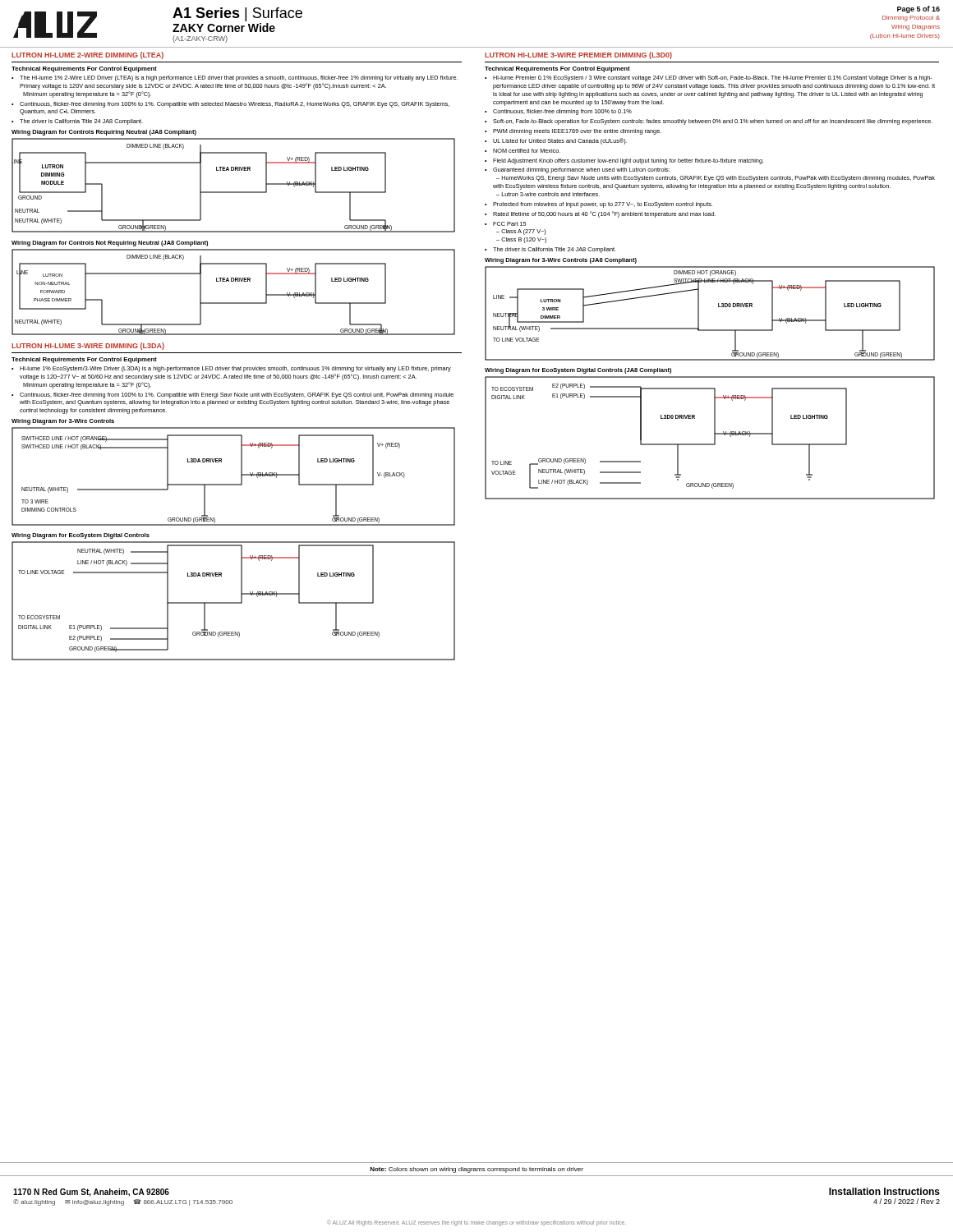Click the passage that begins "• Soft-on, Fade-to-Black operation for EcoSystem"
The image size is (953, 1232).
pyautogui.click(x=709, y=122)
